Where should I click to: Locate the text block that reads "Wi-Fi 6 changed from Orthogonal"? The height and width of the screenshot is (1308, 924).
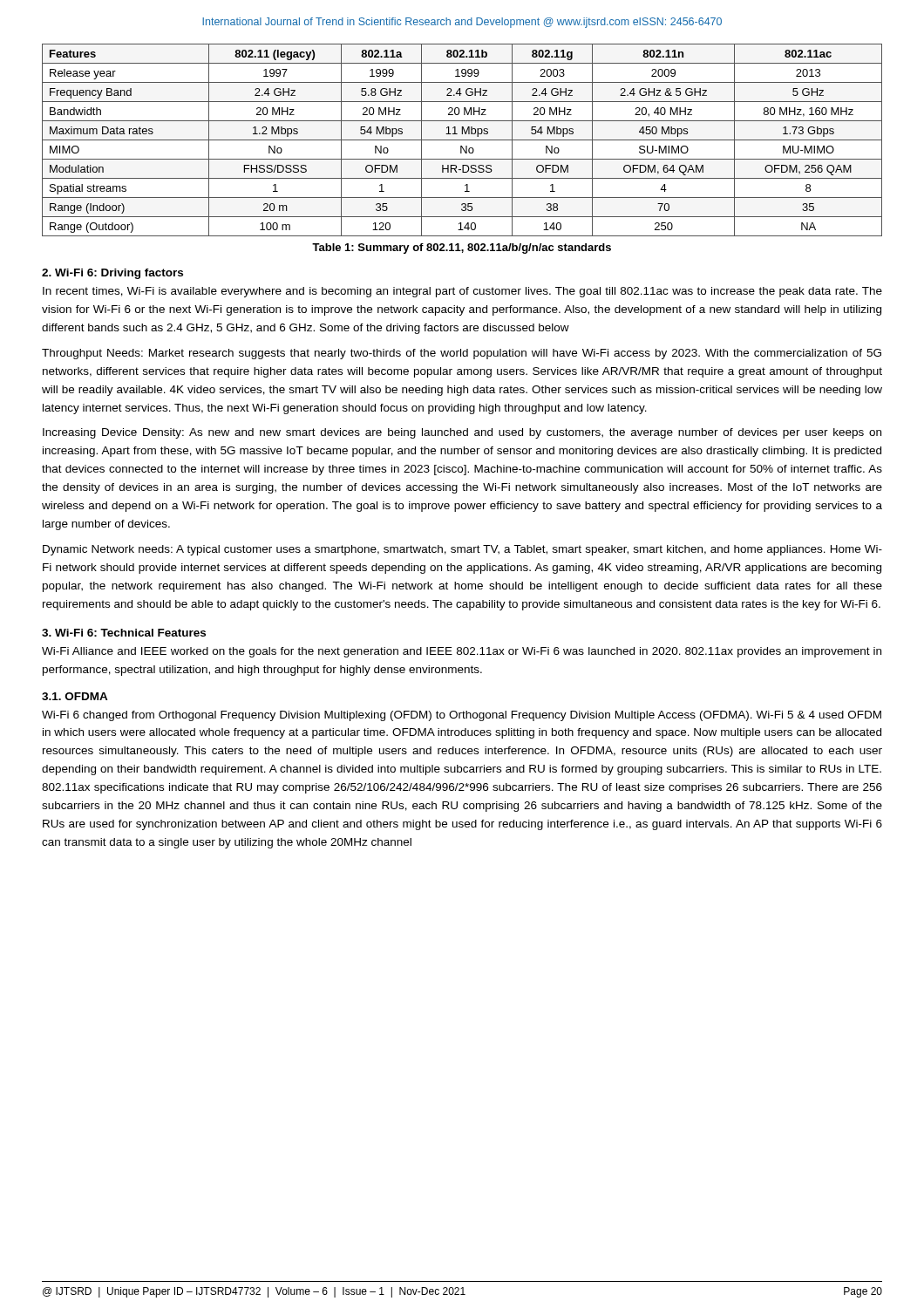point(462,778)
